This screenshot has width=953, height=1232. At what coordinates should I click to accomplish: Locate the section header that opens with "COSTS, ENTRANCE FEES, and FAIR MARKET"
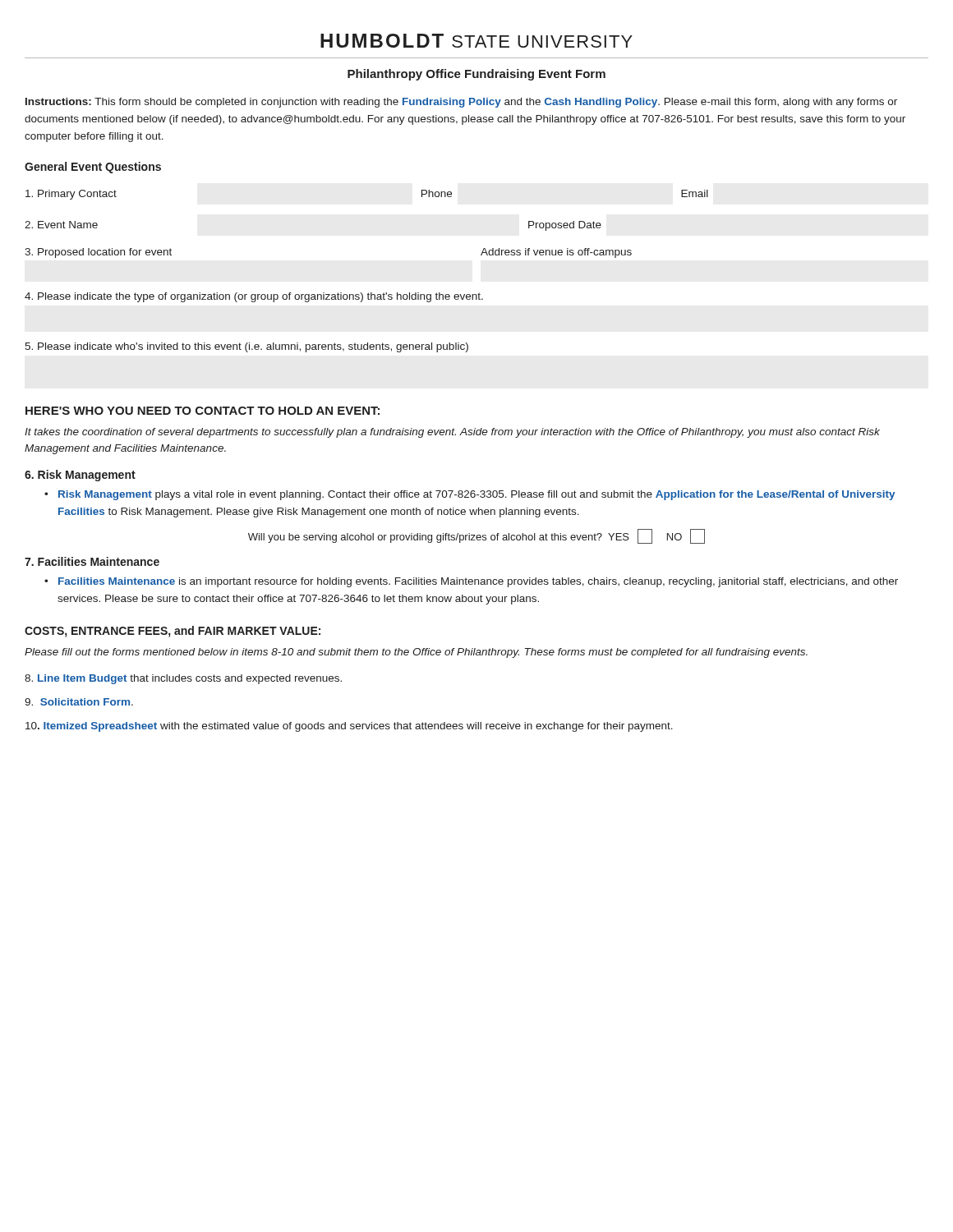(173, 631)
